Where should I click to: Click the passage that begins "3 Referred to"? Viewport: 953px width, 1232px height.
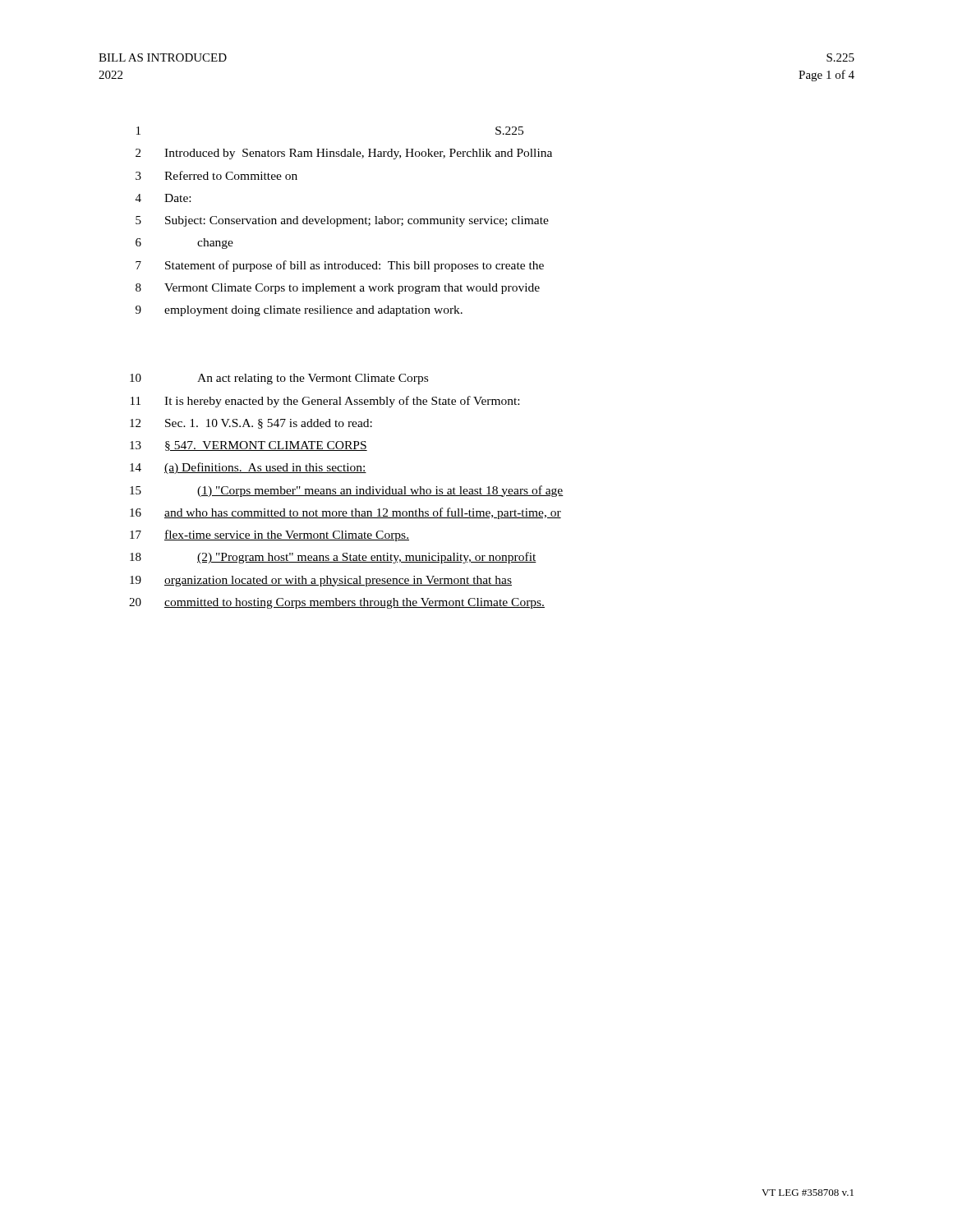pos(216,175)
